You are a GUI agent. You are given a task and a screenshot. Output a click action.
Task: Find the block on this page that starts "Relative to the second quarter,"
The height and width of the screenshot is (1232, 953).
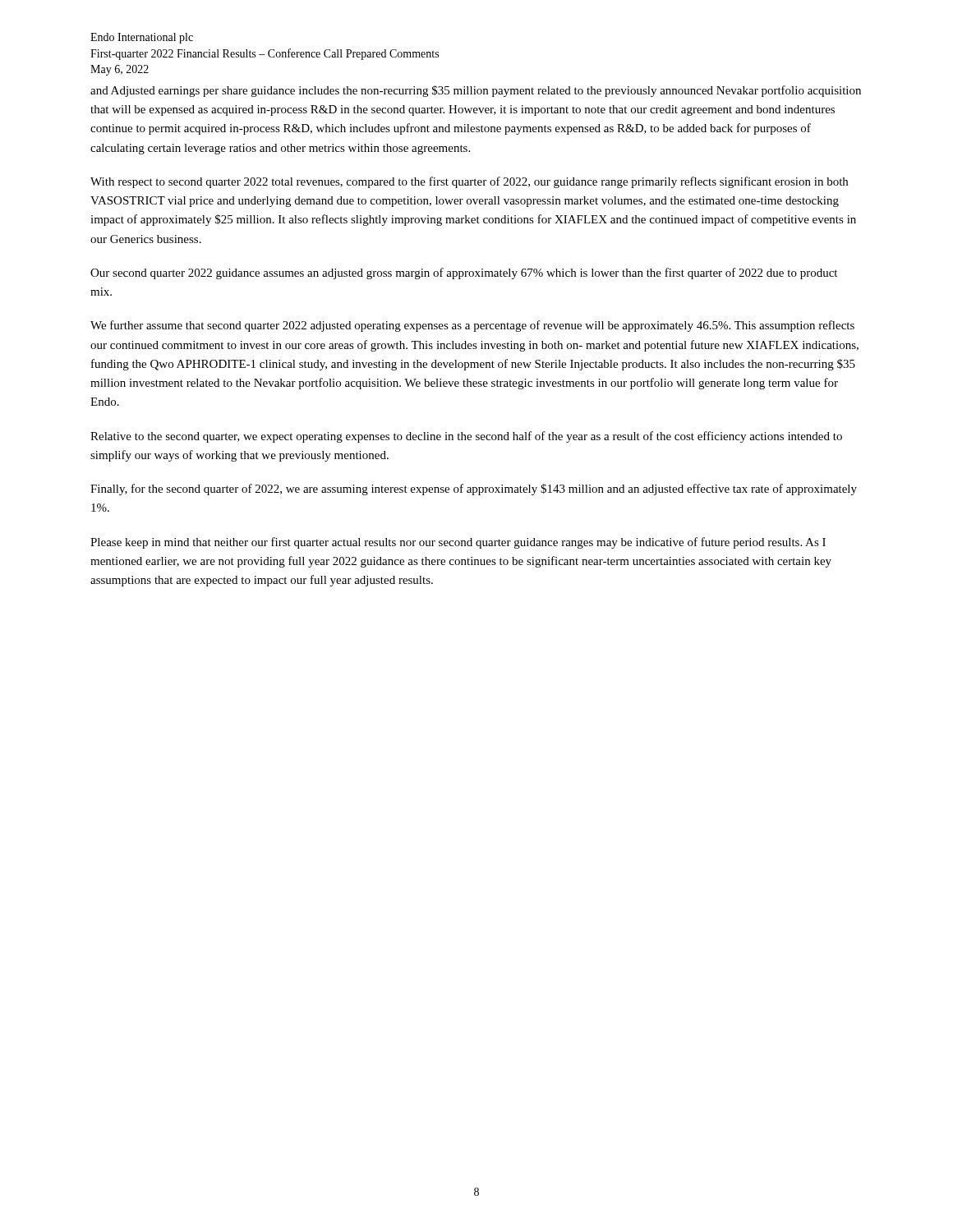(466, 445)
